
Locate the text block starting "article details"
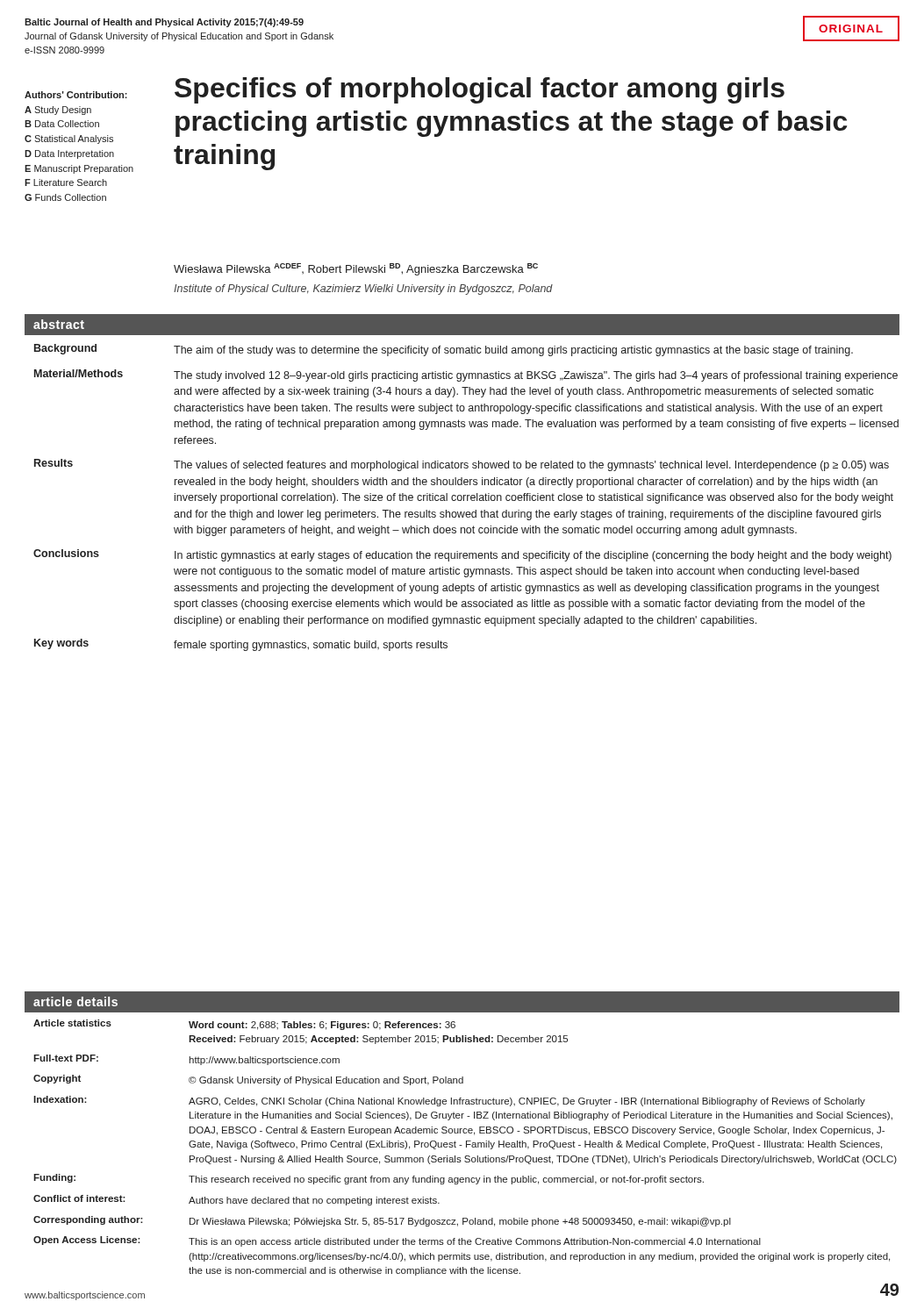click(76, 1002)
